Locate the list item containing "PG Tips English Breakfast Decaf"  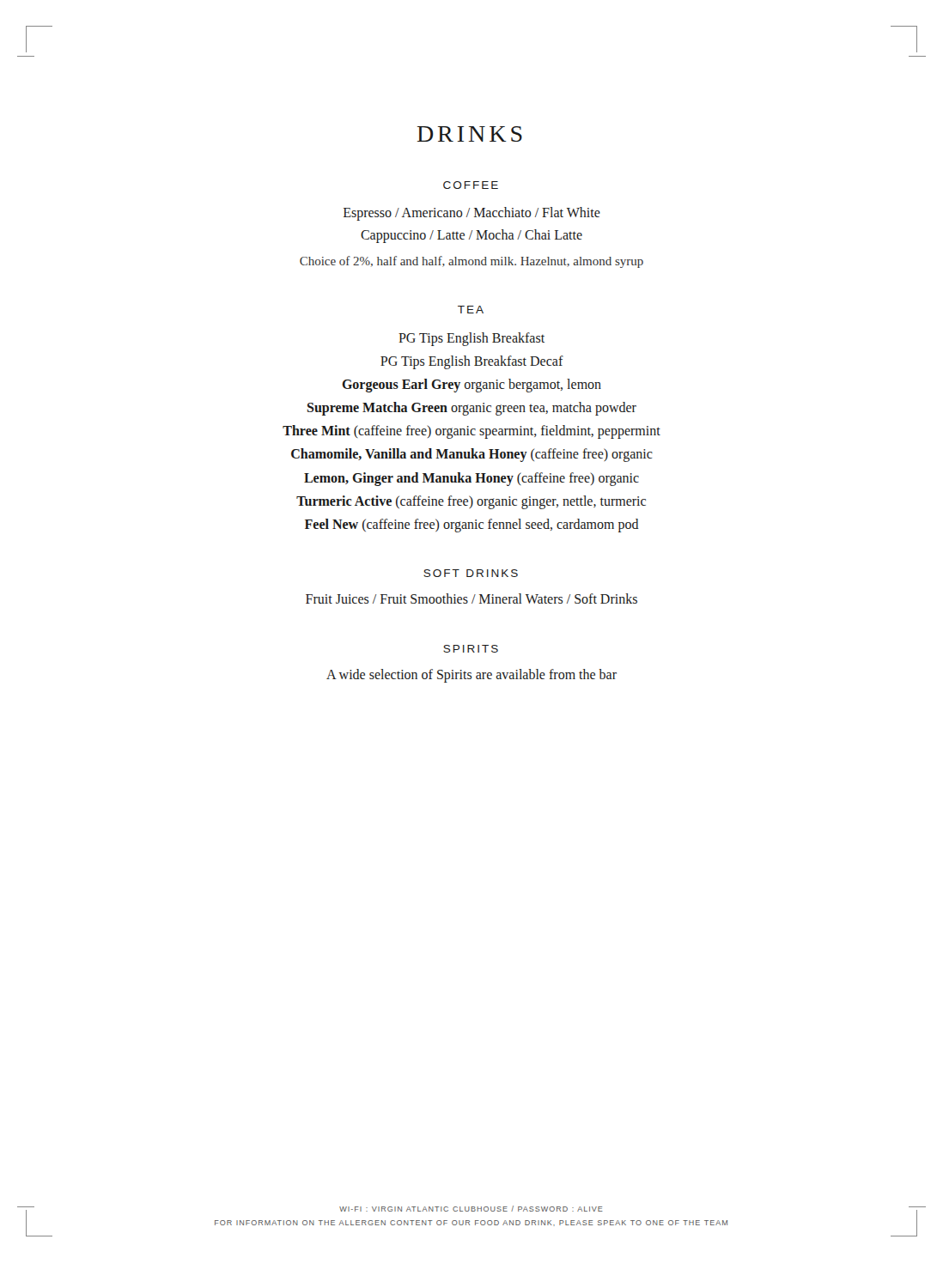click(472, 361)
